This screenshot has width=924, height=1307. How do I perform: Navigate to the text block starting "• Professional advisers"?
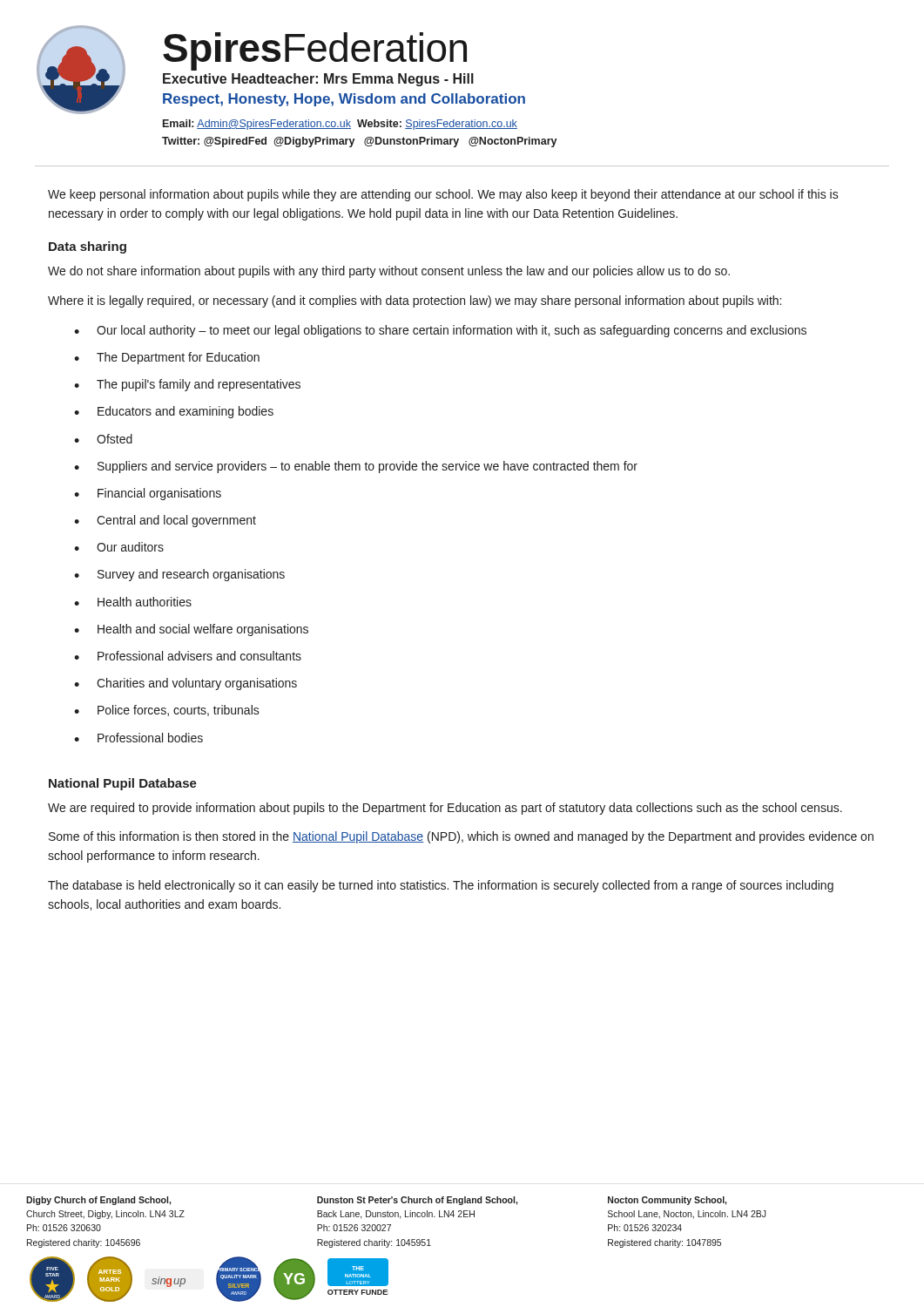(x=188, y=658)
